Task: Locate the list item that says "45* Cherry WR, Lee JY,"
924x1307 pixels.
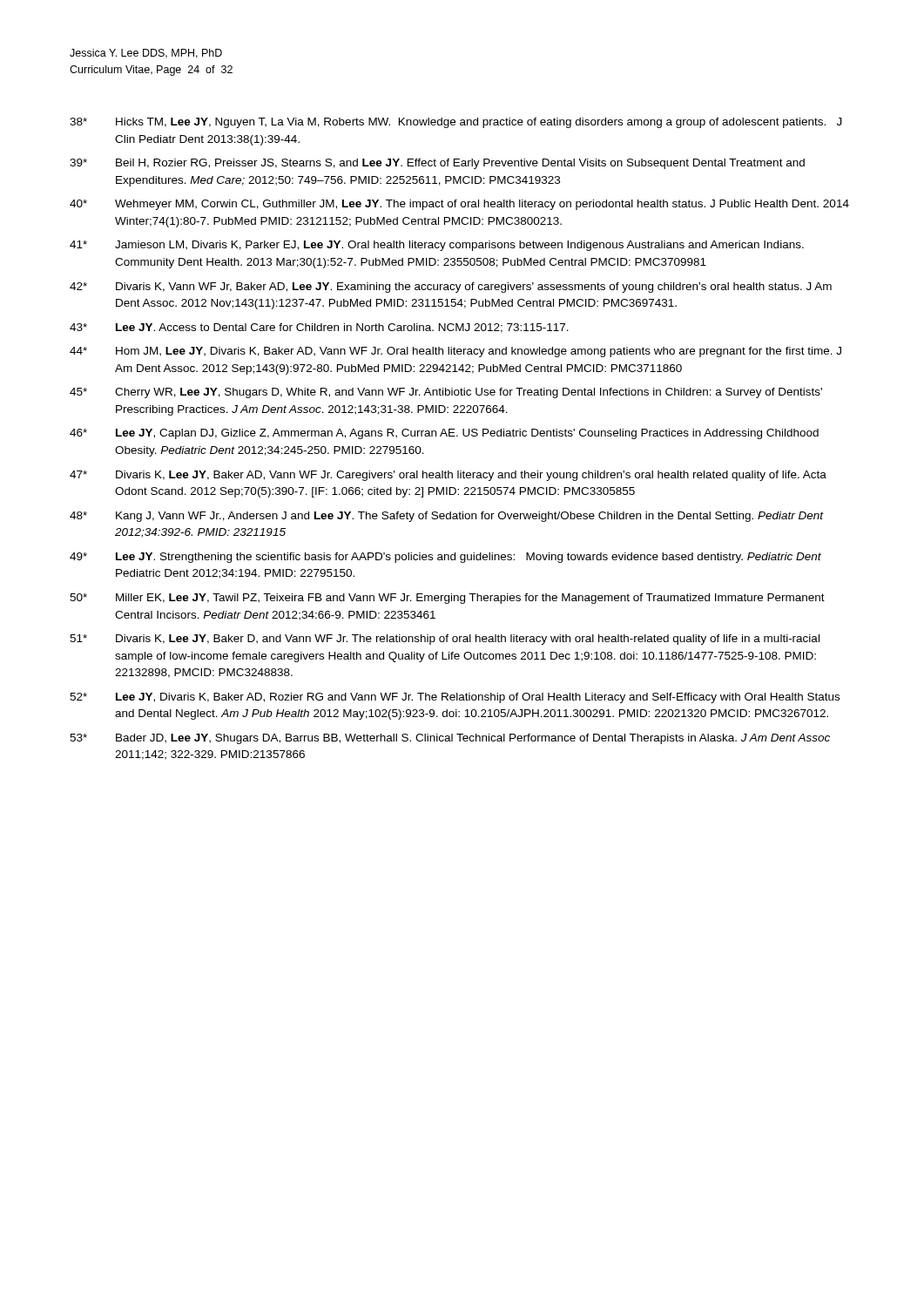Action: pos(462,401)
